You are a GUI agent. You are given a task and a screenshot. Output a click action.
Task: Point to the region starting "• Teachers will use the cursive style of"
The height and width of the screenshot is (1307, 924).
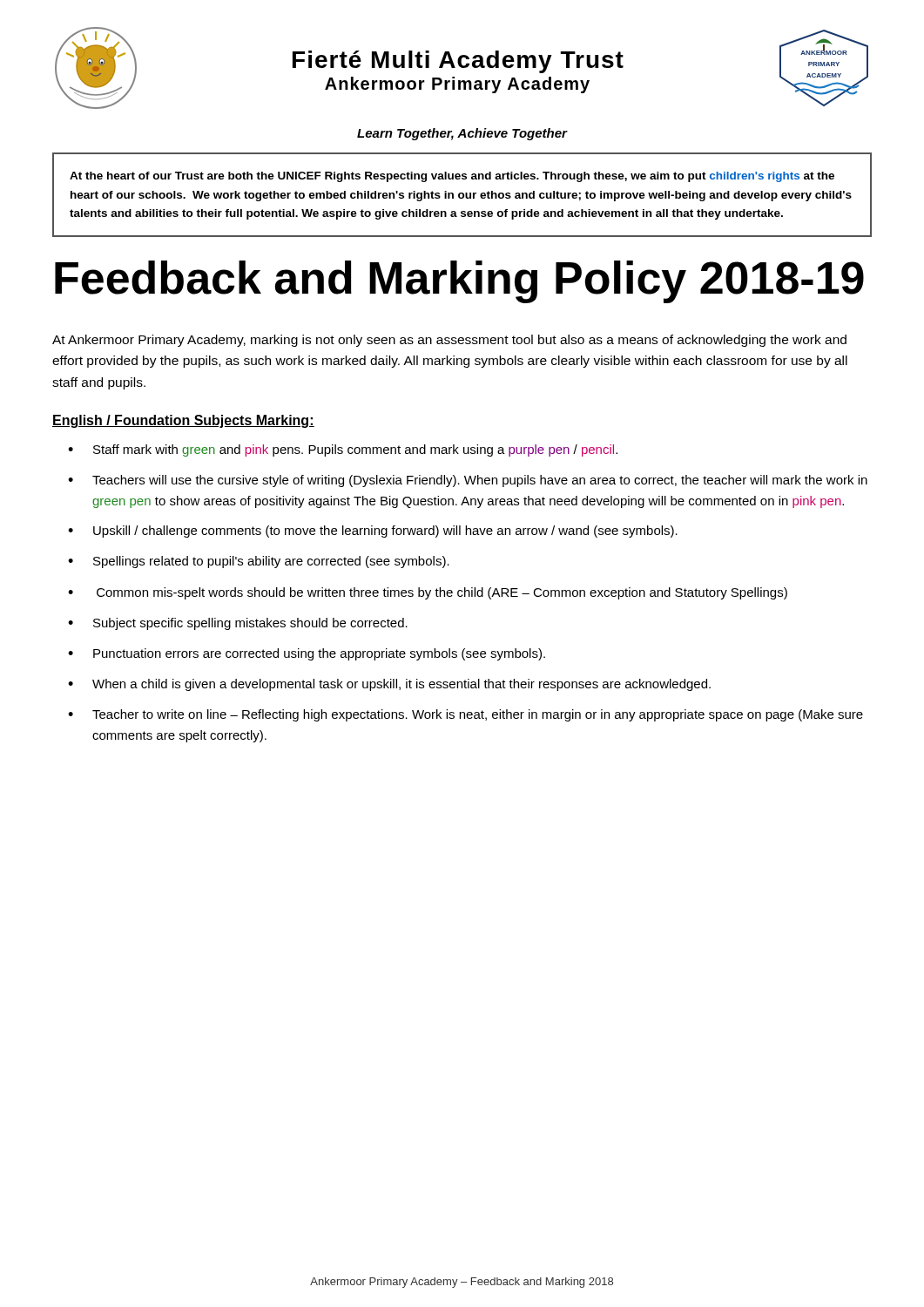click(x=470, y=491)
